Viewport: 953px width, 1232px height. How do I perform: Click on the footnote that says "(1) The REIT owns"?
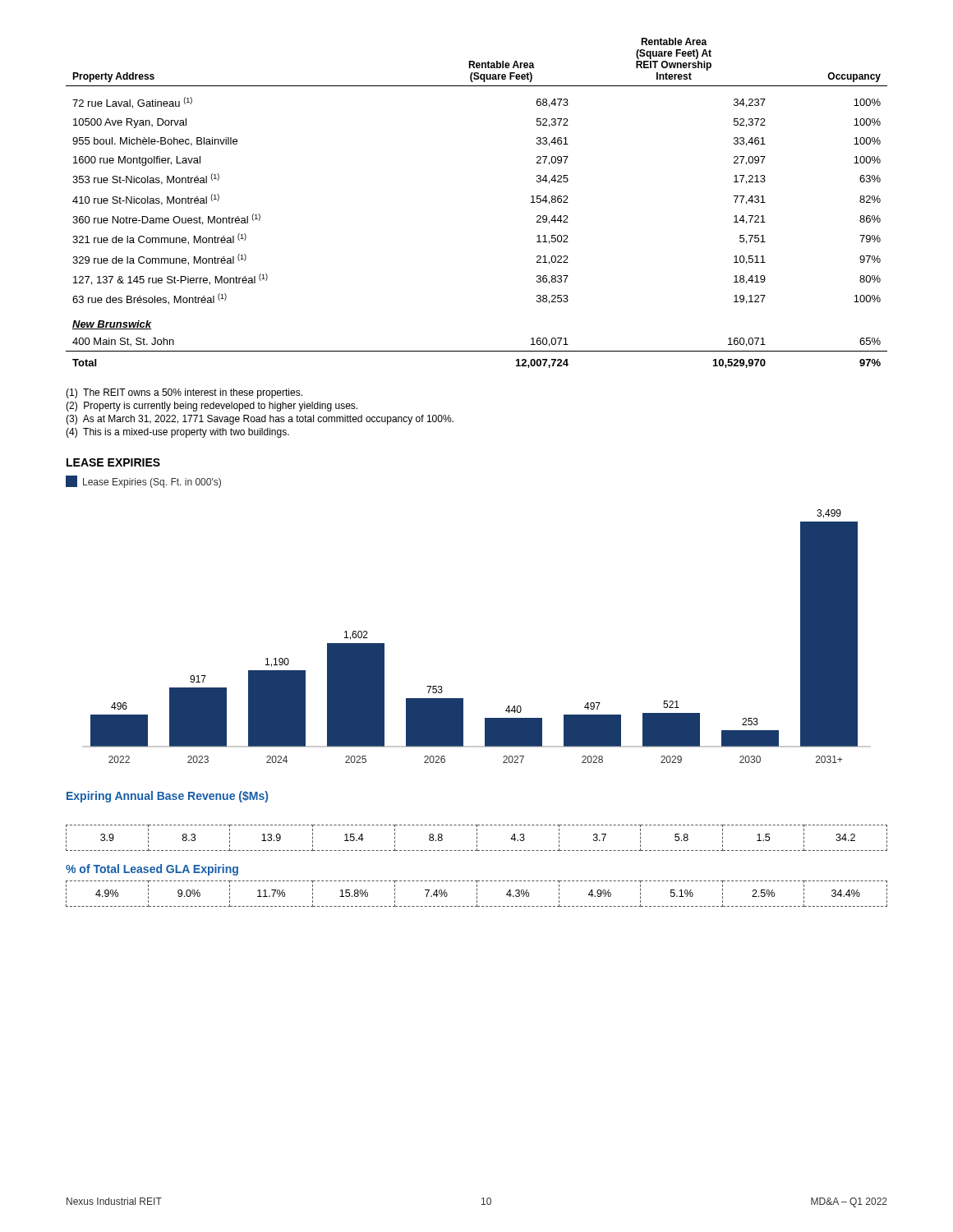[x=184, y=393]
